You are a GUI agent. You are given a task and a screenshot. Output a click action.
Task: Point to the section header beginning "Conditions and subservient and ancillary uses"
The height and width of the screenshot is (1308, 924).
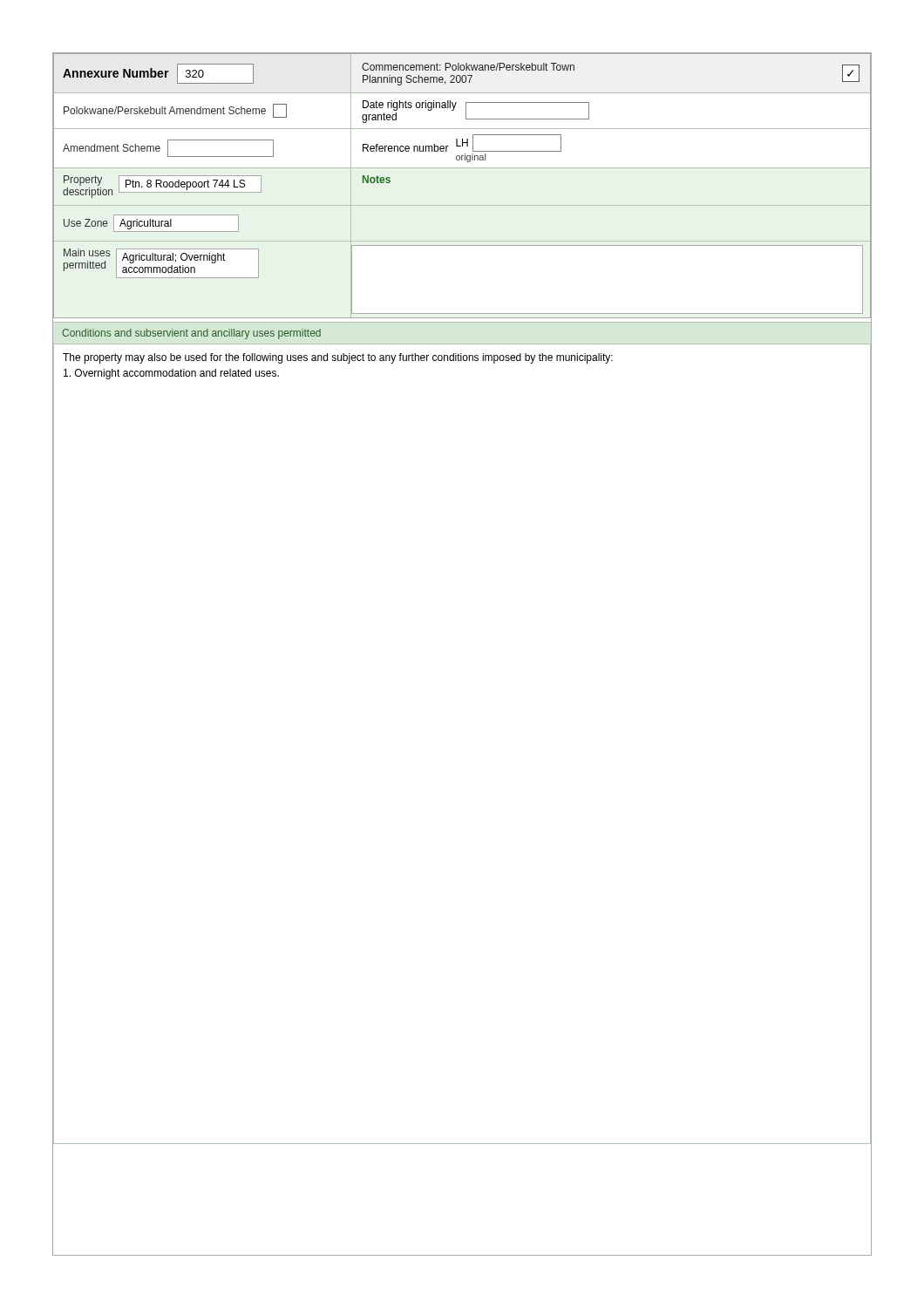(192, 333)
